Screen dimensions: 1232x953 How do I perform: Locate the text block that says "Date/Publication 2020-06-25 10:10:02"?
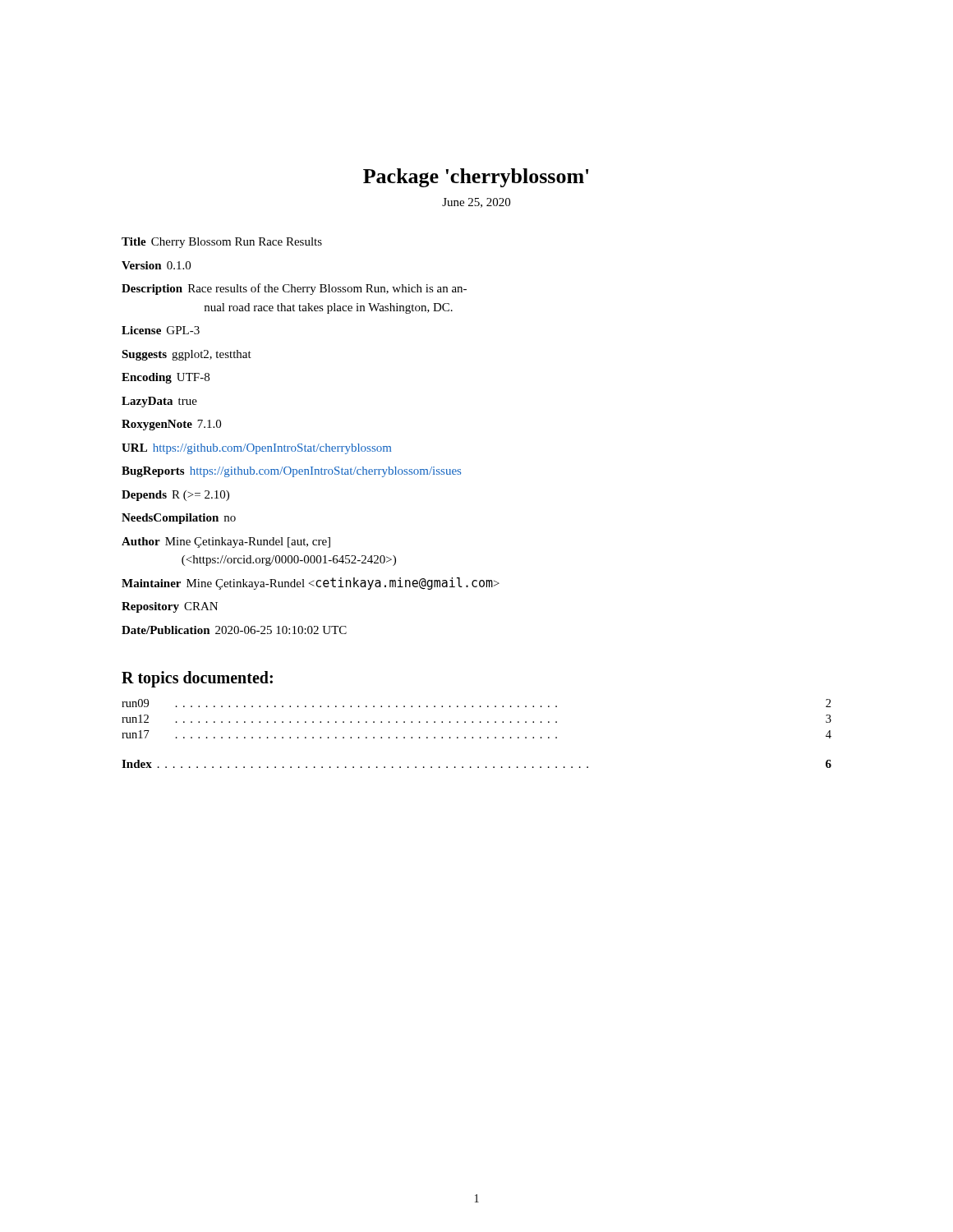[x=234, y=630]
